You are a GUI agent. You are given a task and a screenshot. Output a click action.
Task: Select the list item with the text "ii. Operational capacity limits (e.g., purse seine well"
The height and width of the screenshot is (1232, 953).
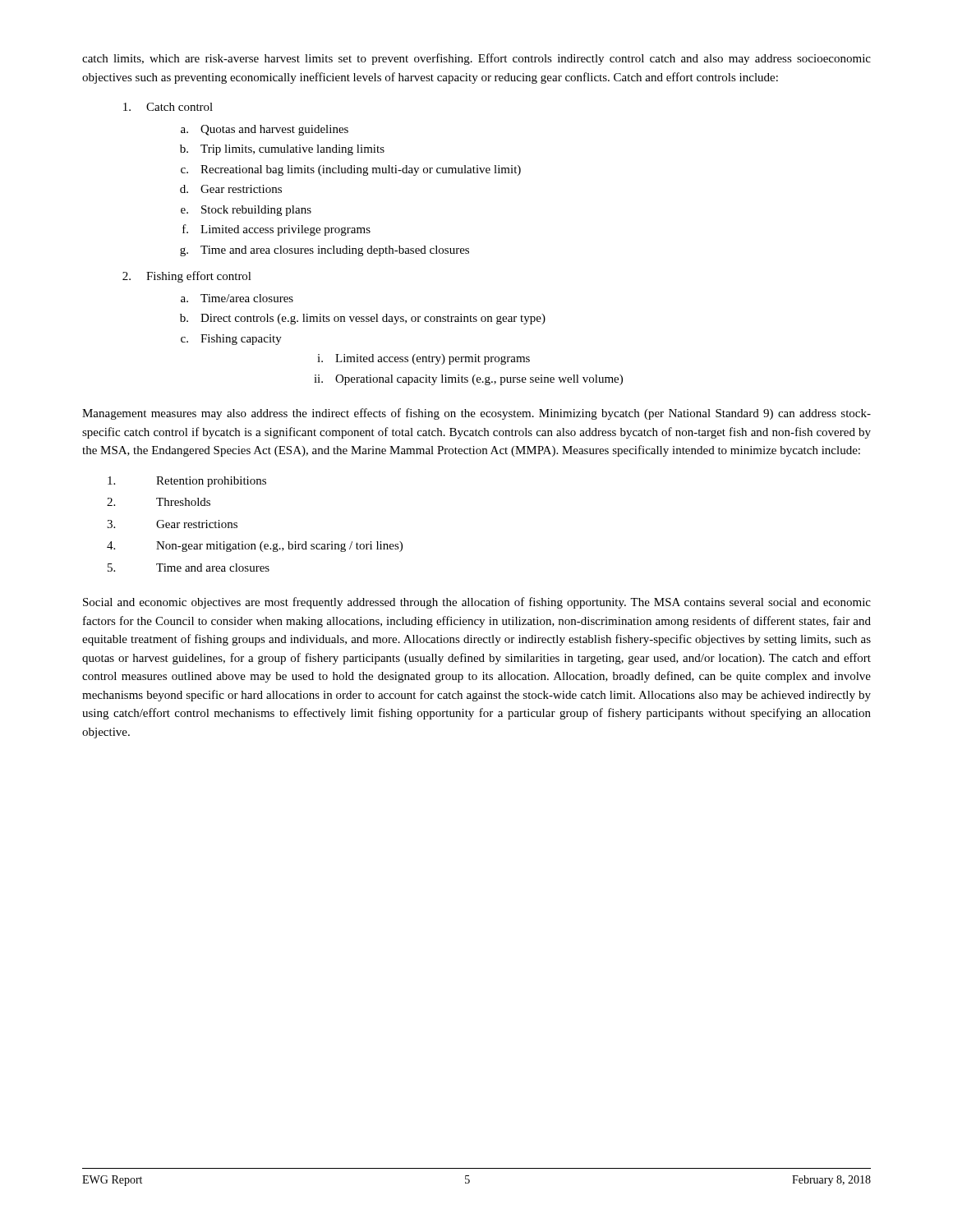[451, 378]
